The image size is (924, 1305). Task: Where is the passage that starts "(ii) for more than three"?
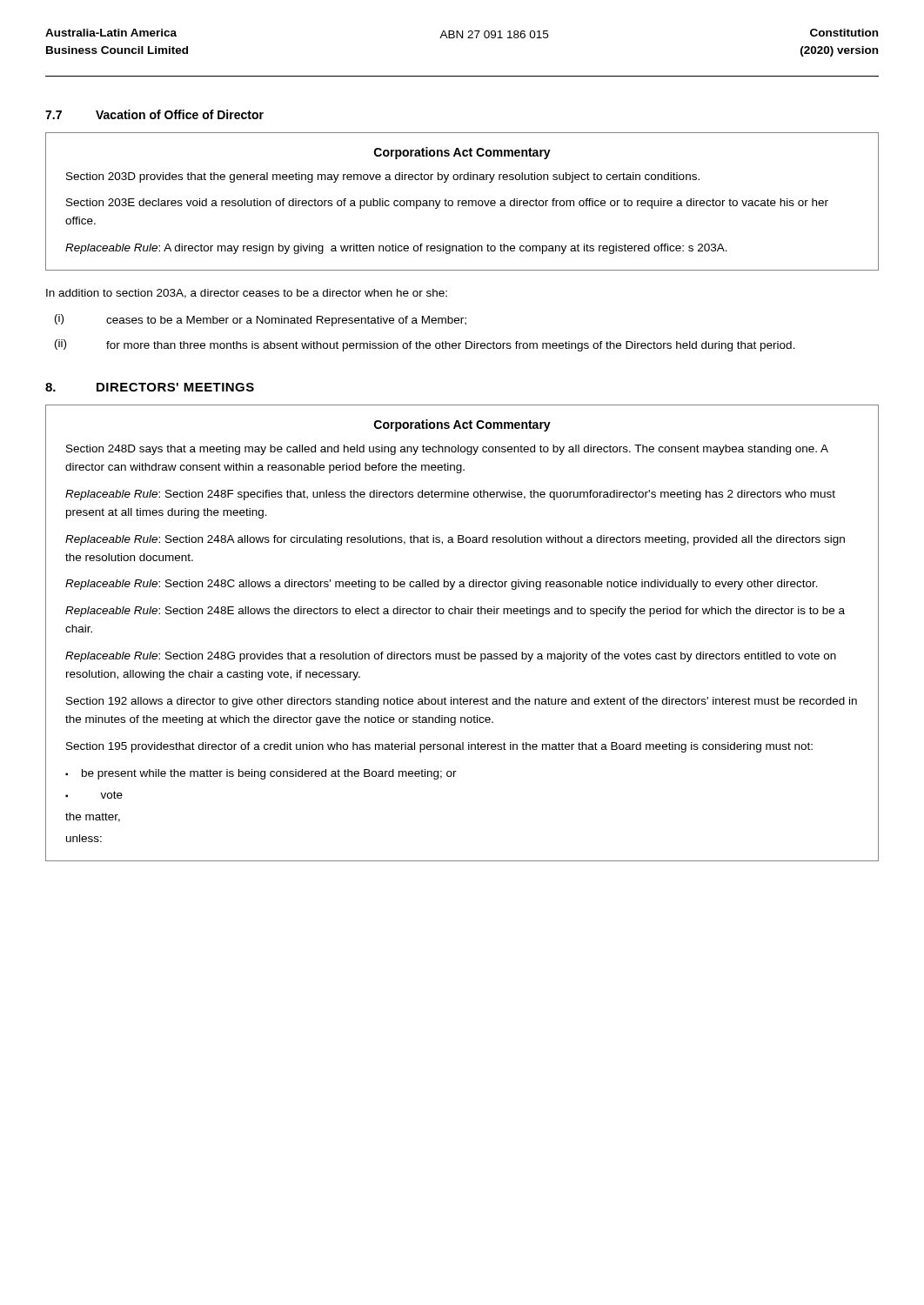[x=425, y=346]
